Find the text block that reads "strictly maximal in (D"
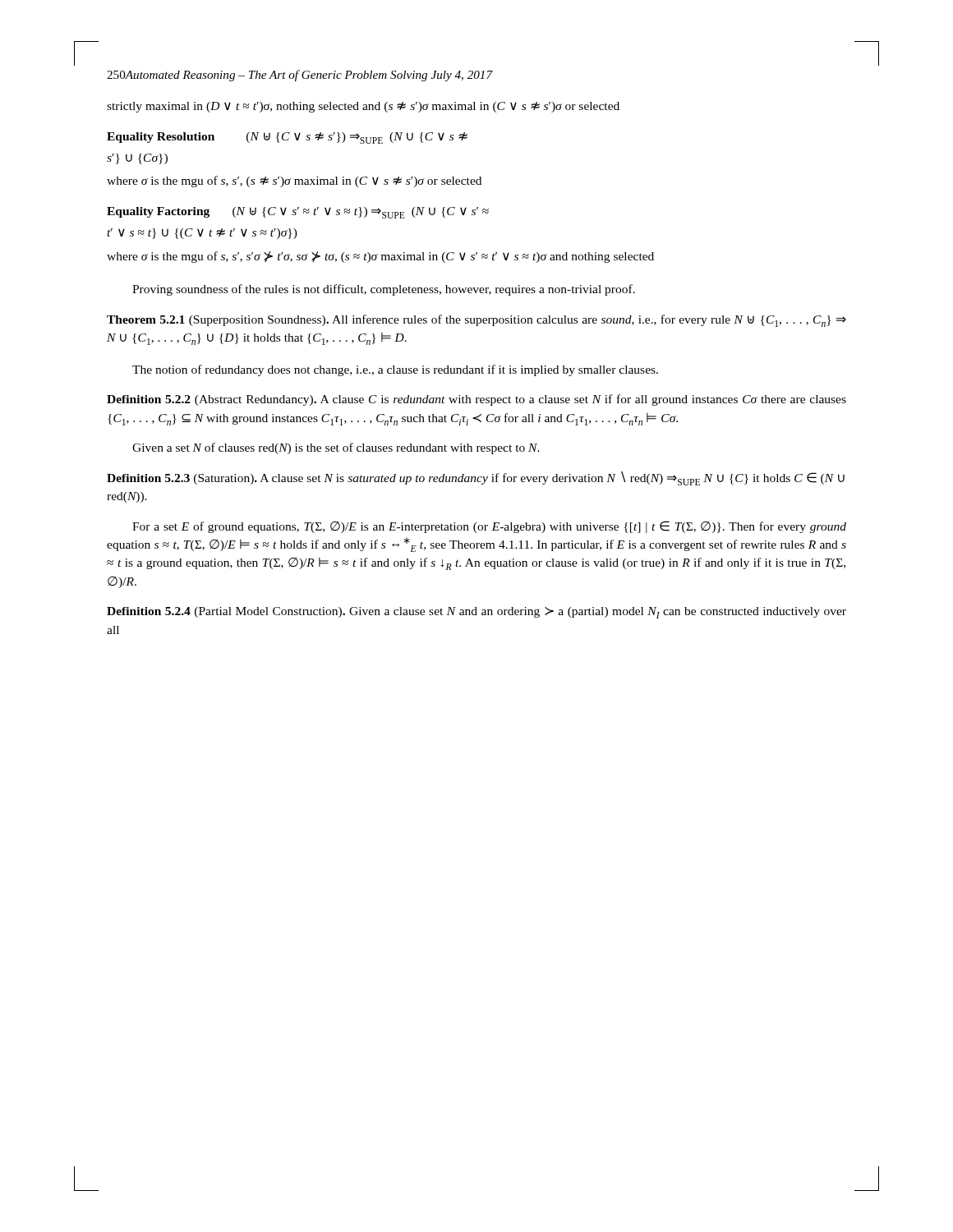This screenshot has height=1232, width=953. coord(363,106)
